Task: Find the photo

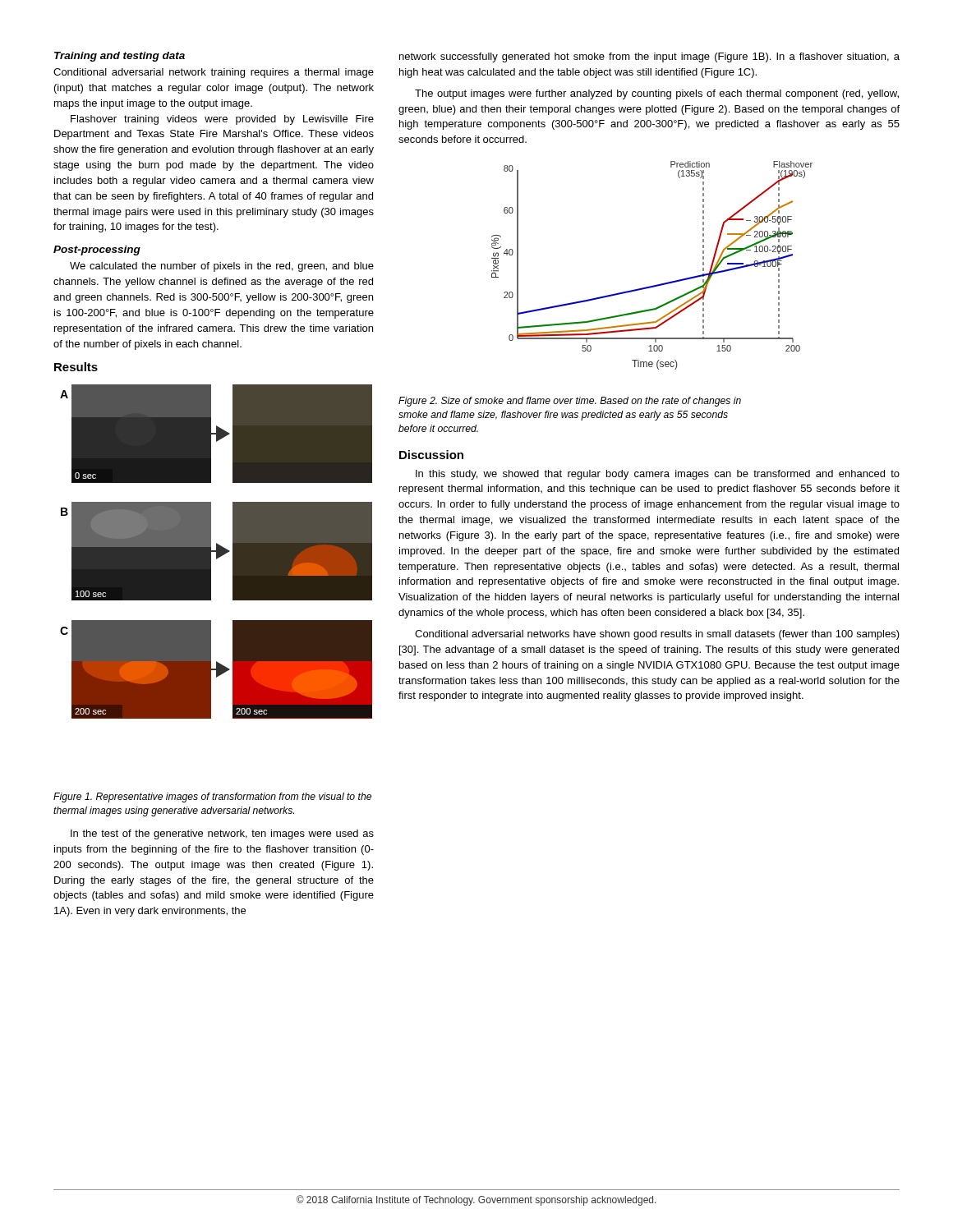Action: click(214, 583)
